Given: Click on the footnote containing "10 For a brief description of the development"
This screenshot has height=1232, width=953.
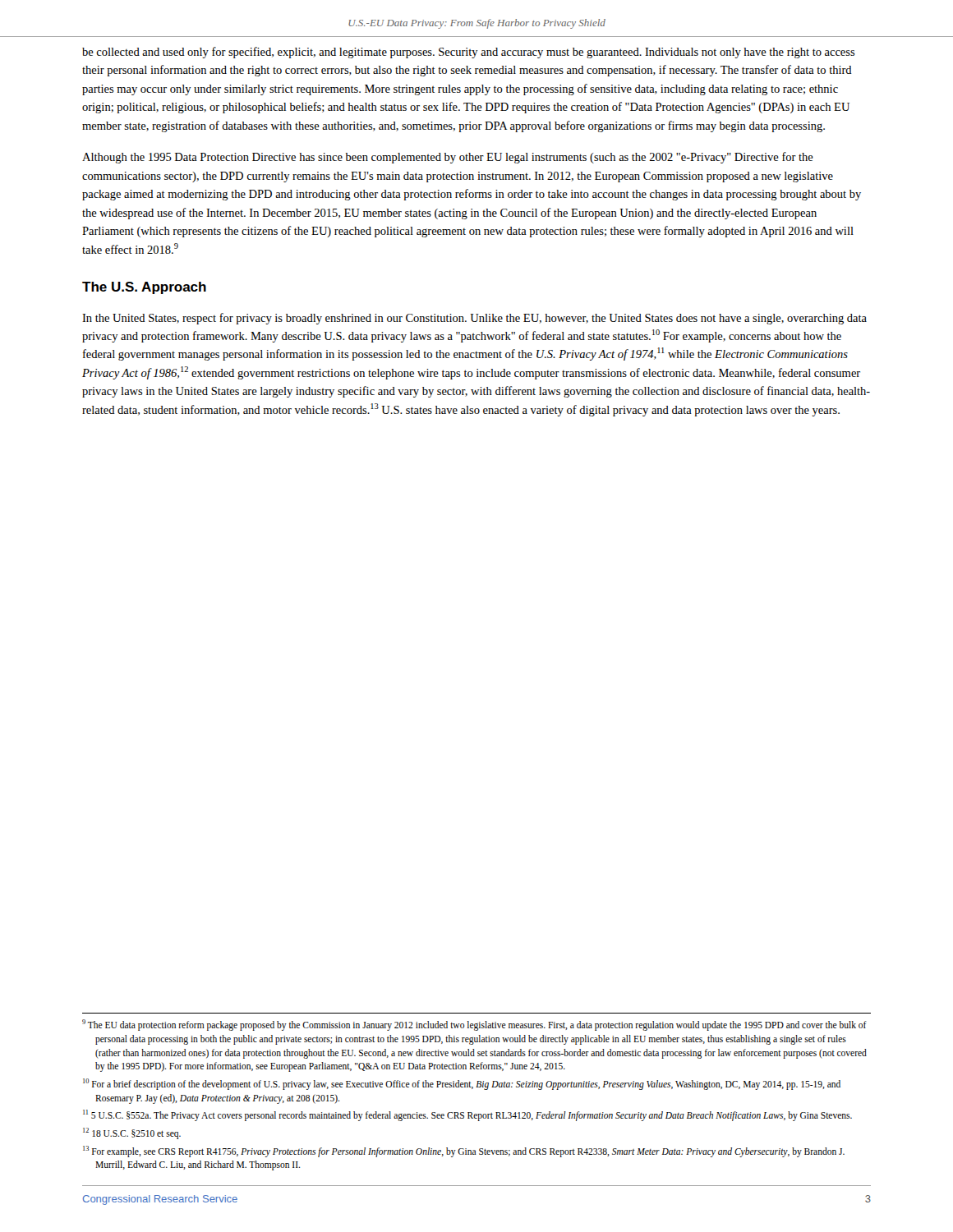Looking at the screenshot, I should 461,1090.
